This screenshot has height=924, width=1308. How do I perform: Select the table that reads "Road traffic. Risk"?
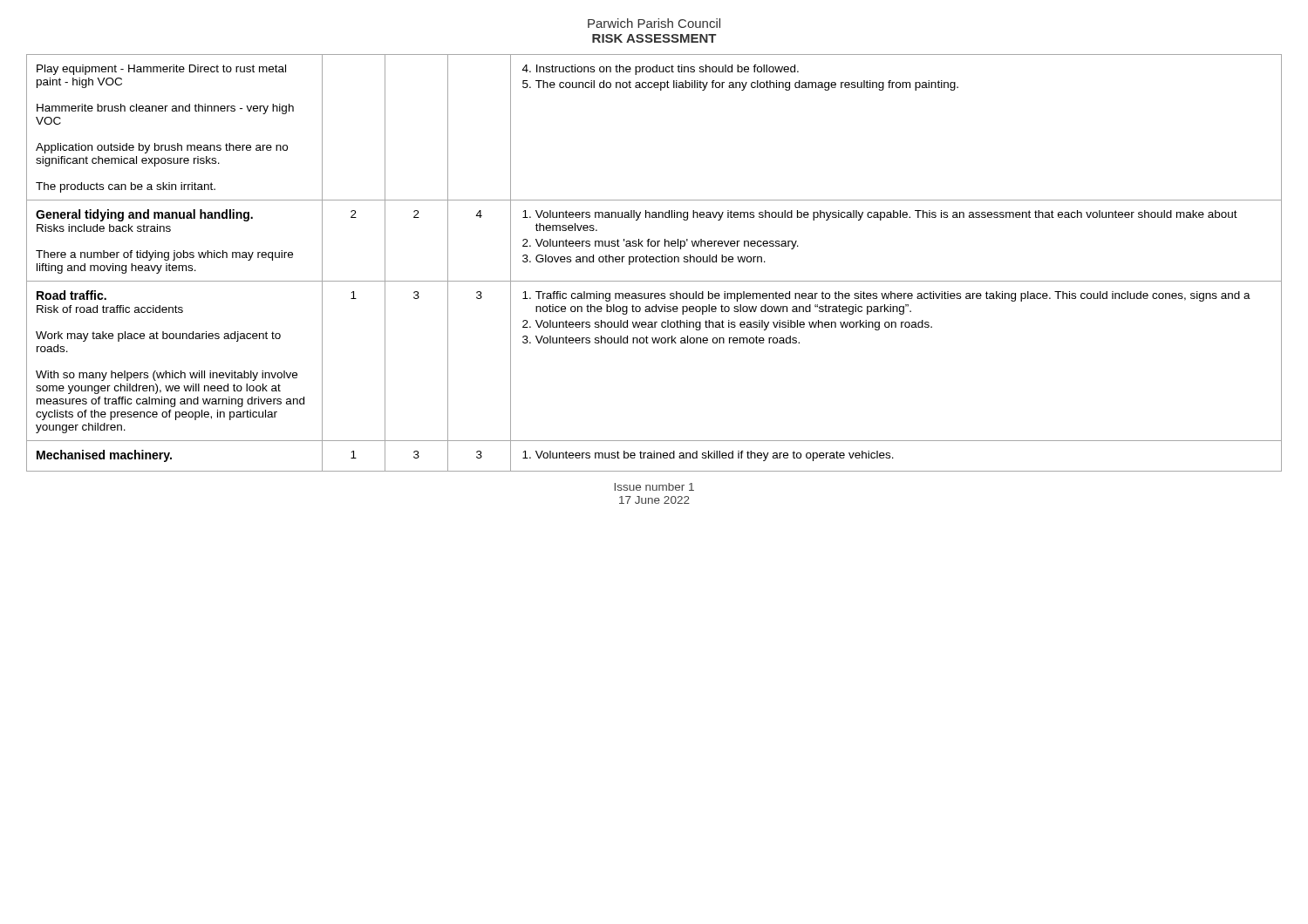pos(654,263)
